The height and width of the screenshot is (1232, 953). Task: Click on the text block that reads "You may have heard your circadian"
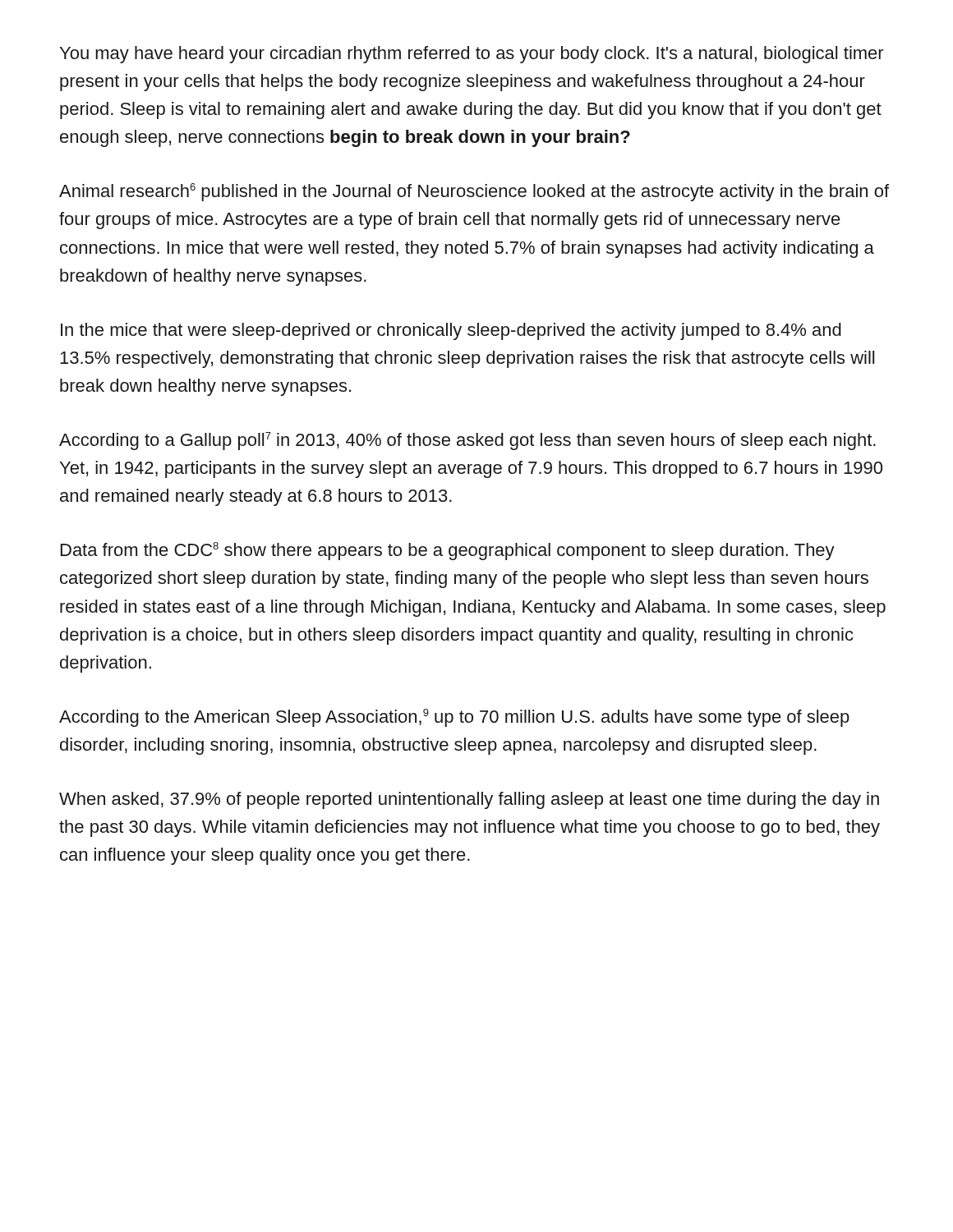[471, 95]
